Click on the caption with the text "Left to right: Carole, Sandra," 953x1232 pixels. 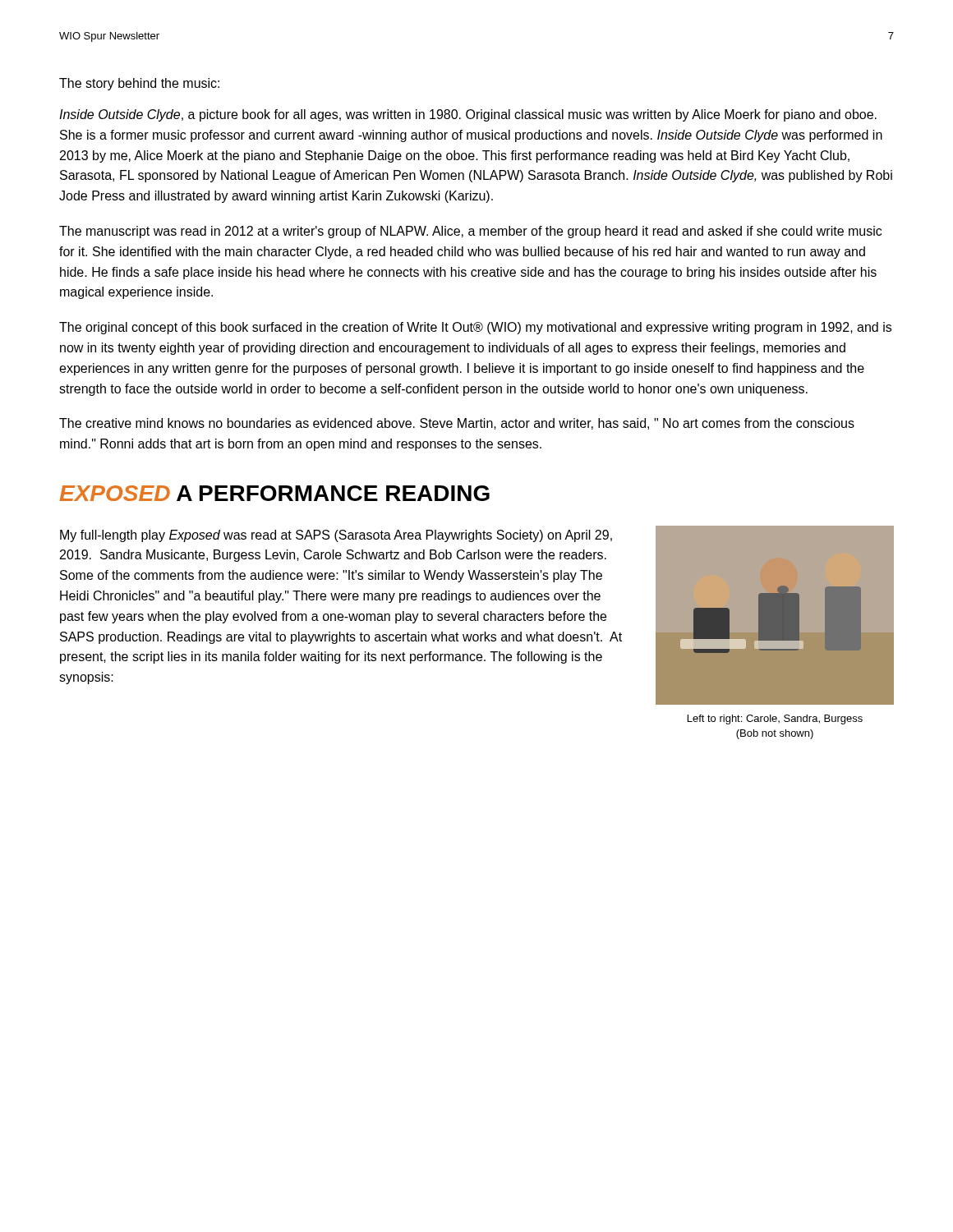click(775, 725)
